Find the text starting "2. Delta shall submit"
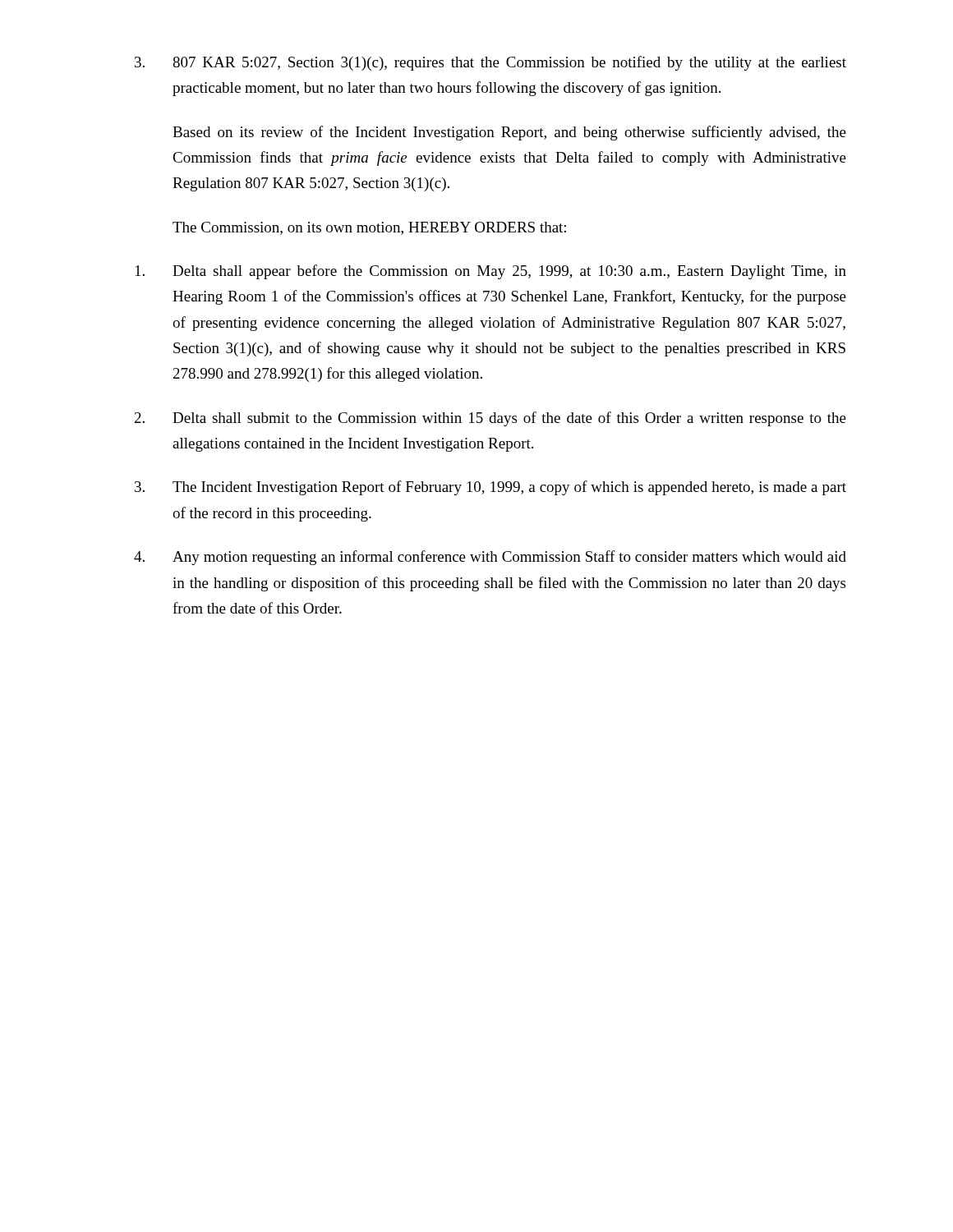This screenshot has height=1232, width=953. coord(476,430)
